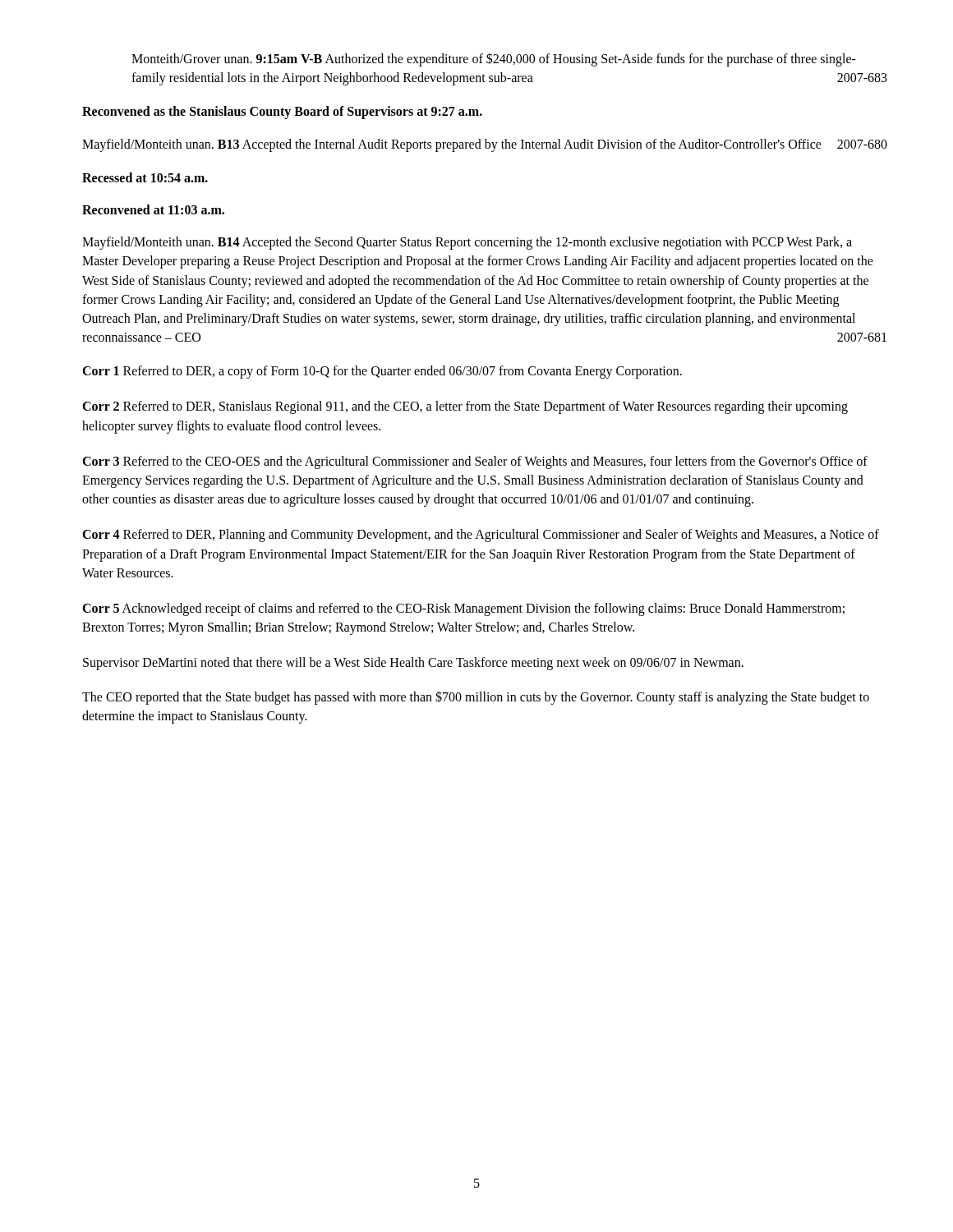Viewport: 953px width, 1232px height.
Task: Navigate to the text block starting "Supervisor DeMartini noted that there will be"
Action: tap(413, 663)
